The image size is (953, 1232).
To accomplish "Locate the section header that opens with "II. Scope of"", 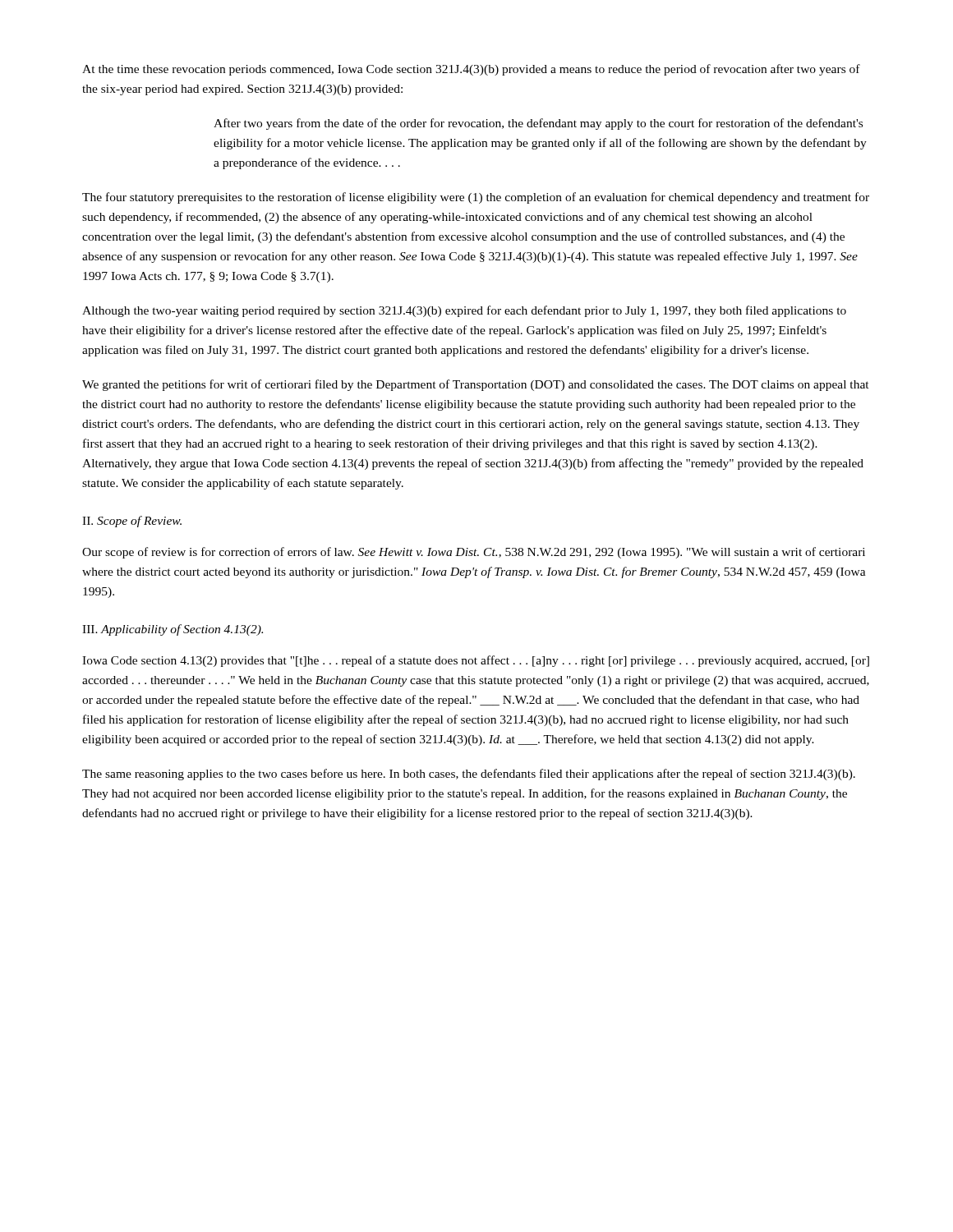I will coord(132,521).
